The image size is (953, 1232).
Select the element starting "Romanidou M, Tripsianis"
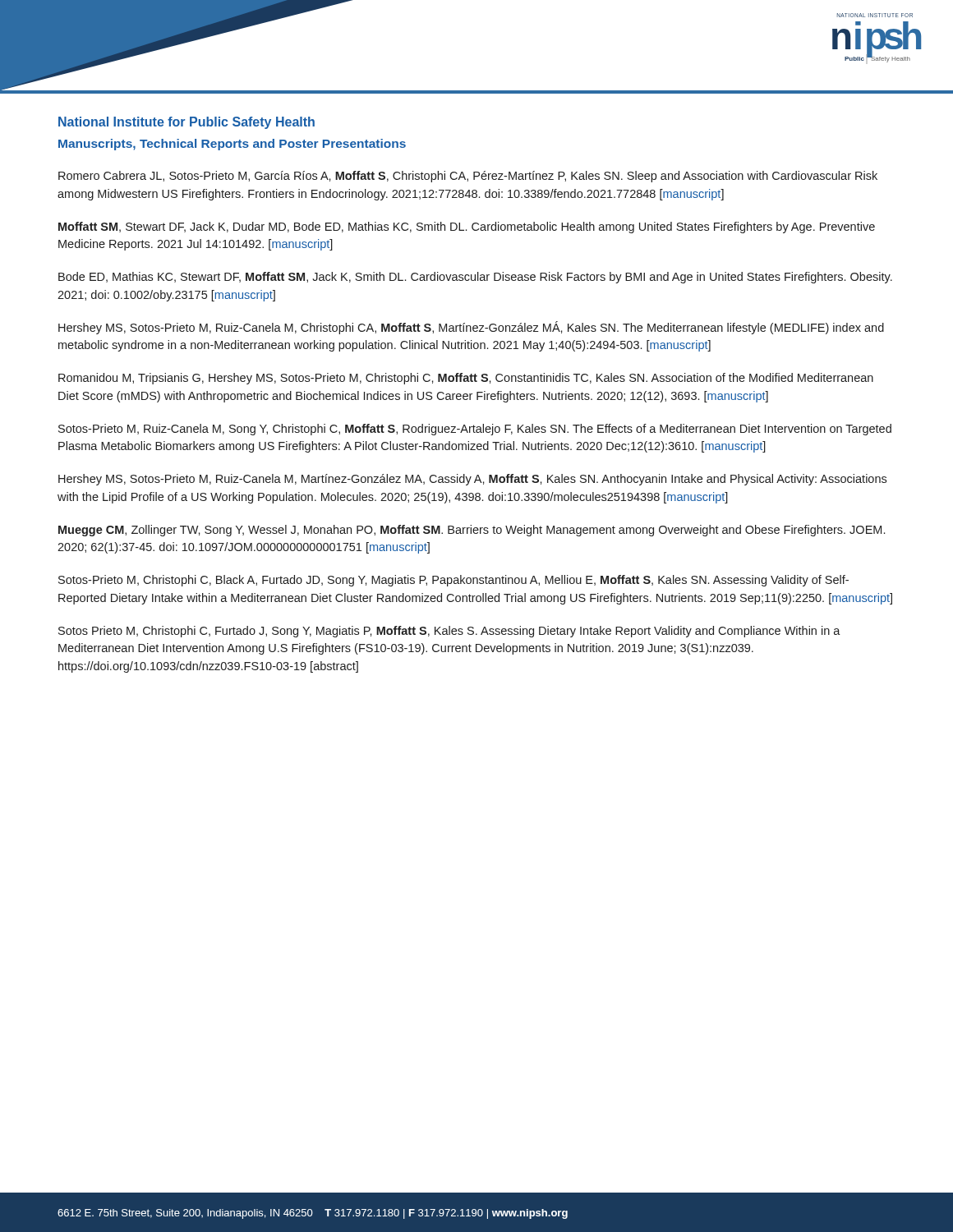click(x=466, y=387)
